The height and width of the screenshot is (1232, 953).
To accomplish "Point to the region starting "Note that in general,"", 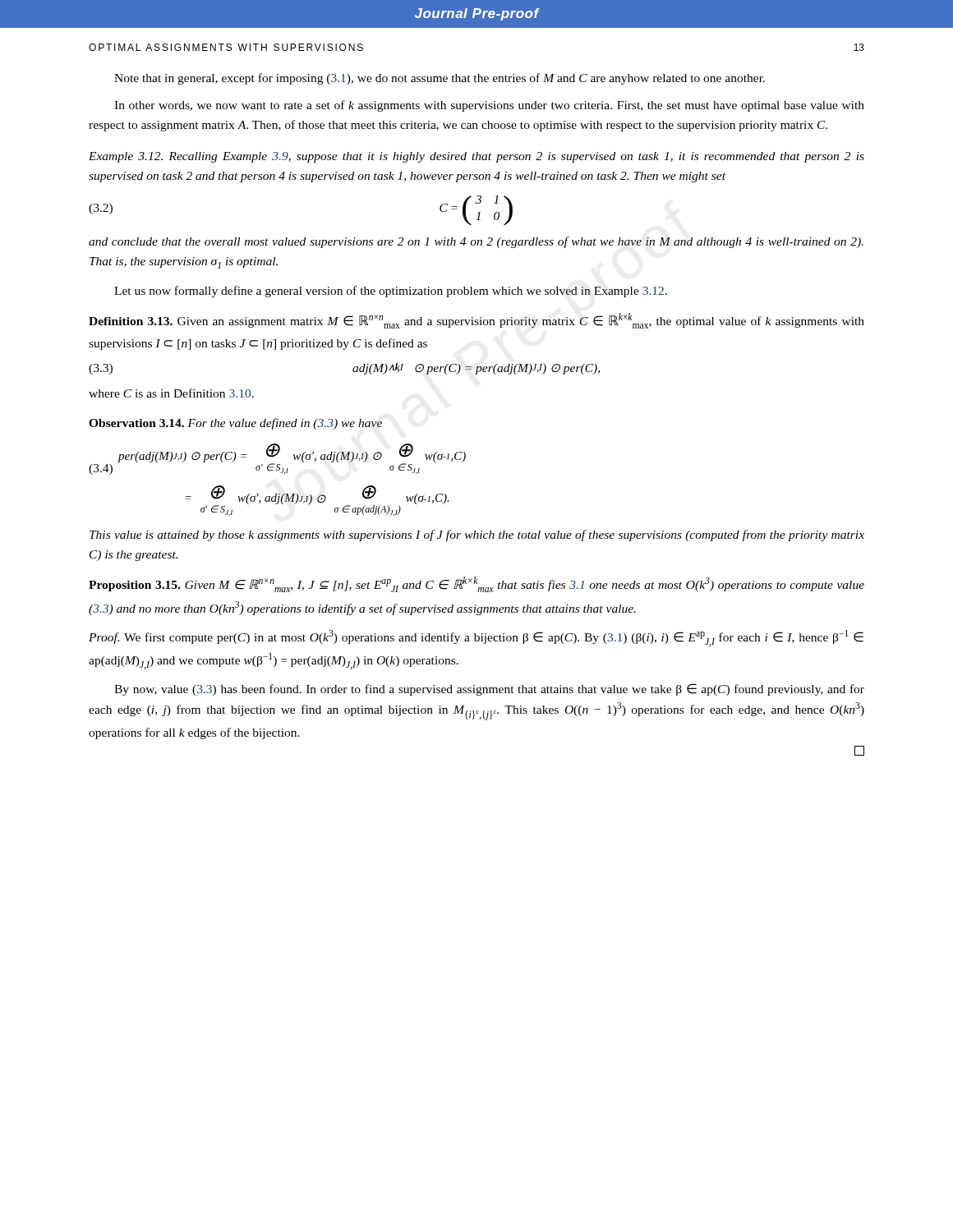I will point(476,78).
